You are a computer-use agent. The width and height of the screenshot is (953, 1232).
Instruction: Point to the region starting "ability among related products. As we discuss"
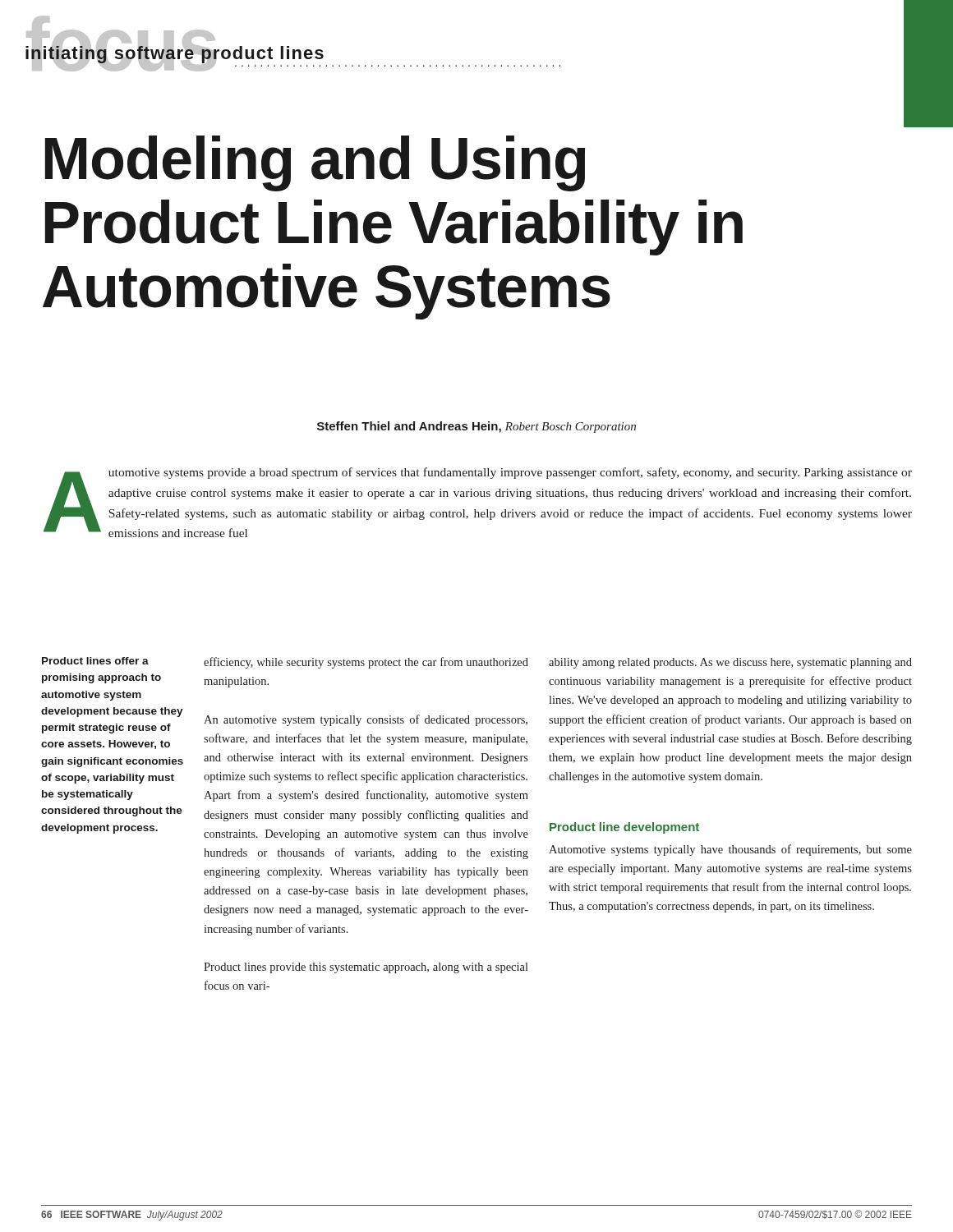(730, 784)
